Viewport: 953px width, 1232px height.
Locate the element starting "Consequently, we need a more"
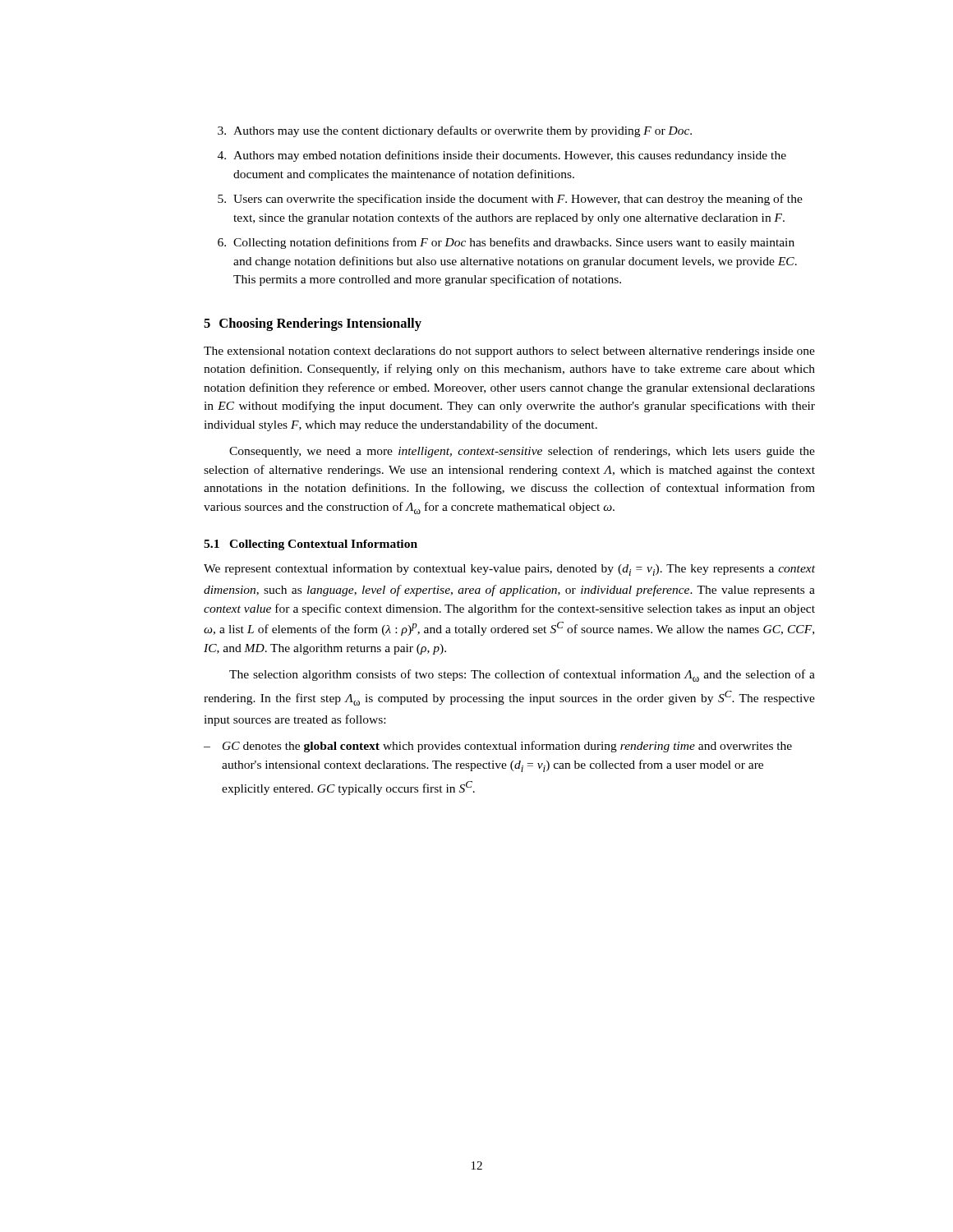[509, 480]
